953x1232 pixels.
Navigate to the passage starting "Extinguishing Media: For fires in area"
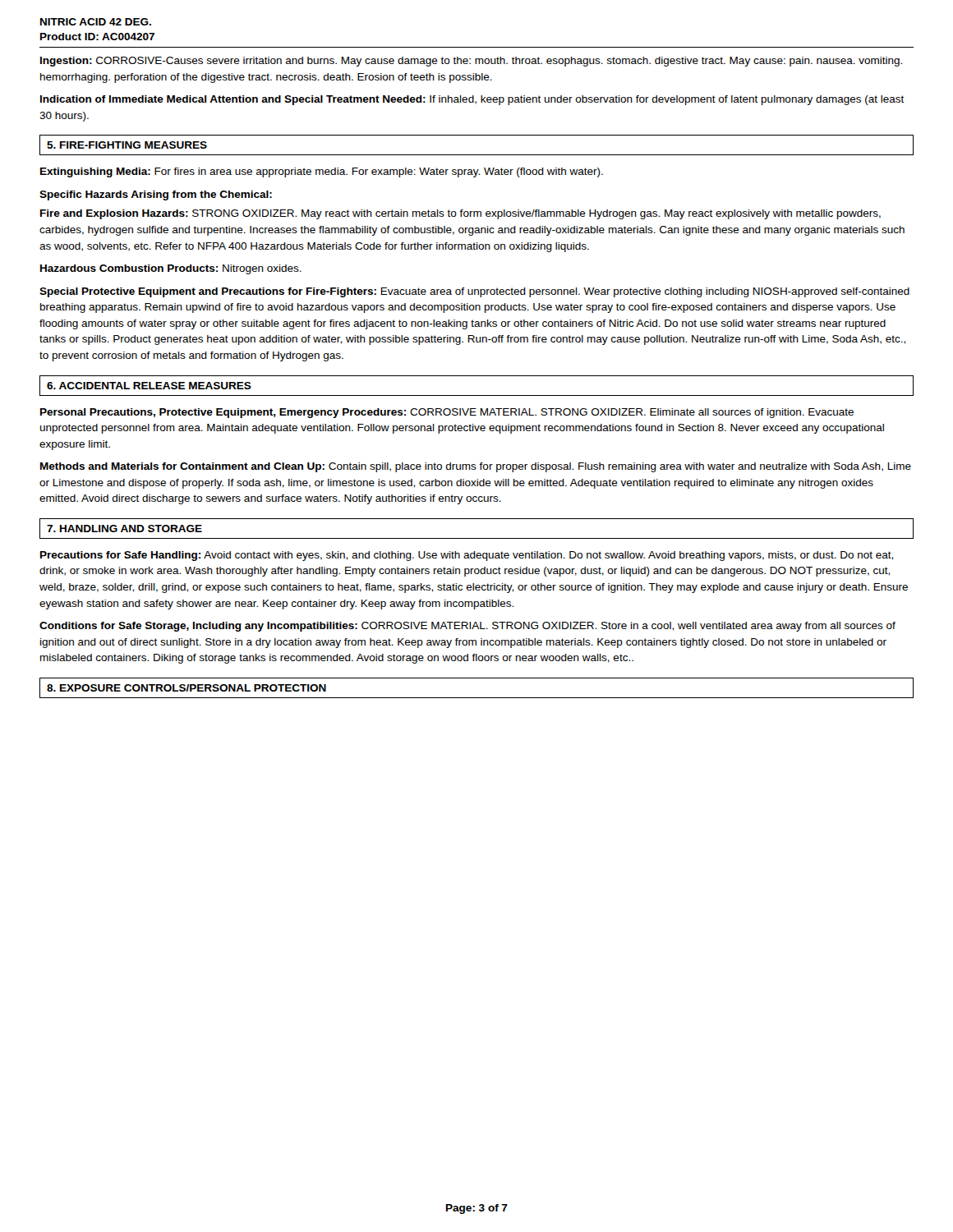click(322, 171)
